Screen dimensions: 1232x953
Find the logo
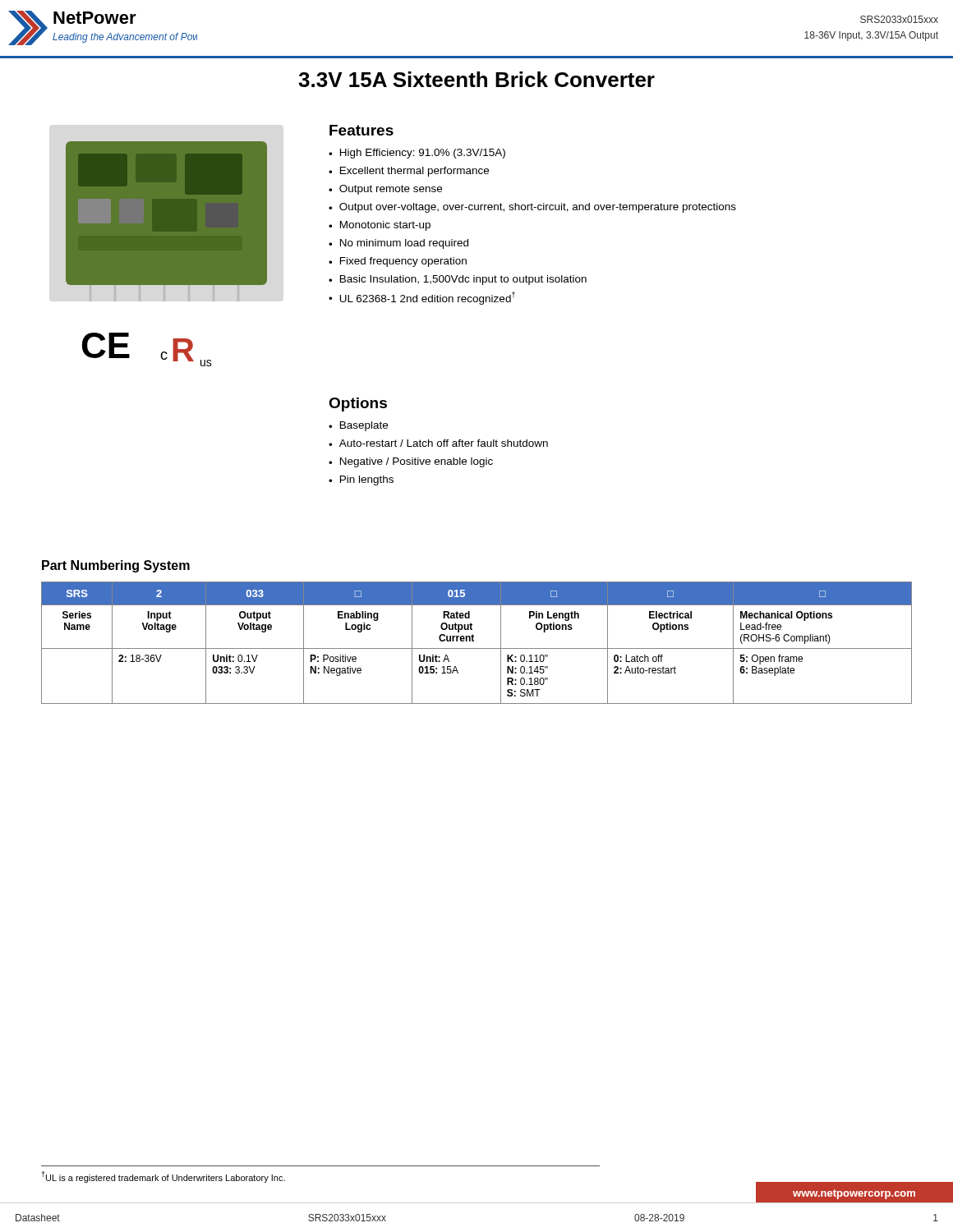coord(159,346)
